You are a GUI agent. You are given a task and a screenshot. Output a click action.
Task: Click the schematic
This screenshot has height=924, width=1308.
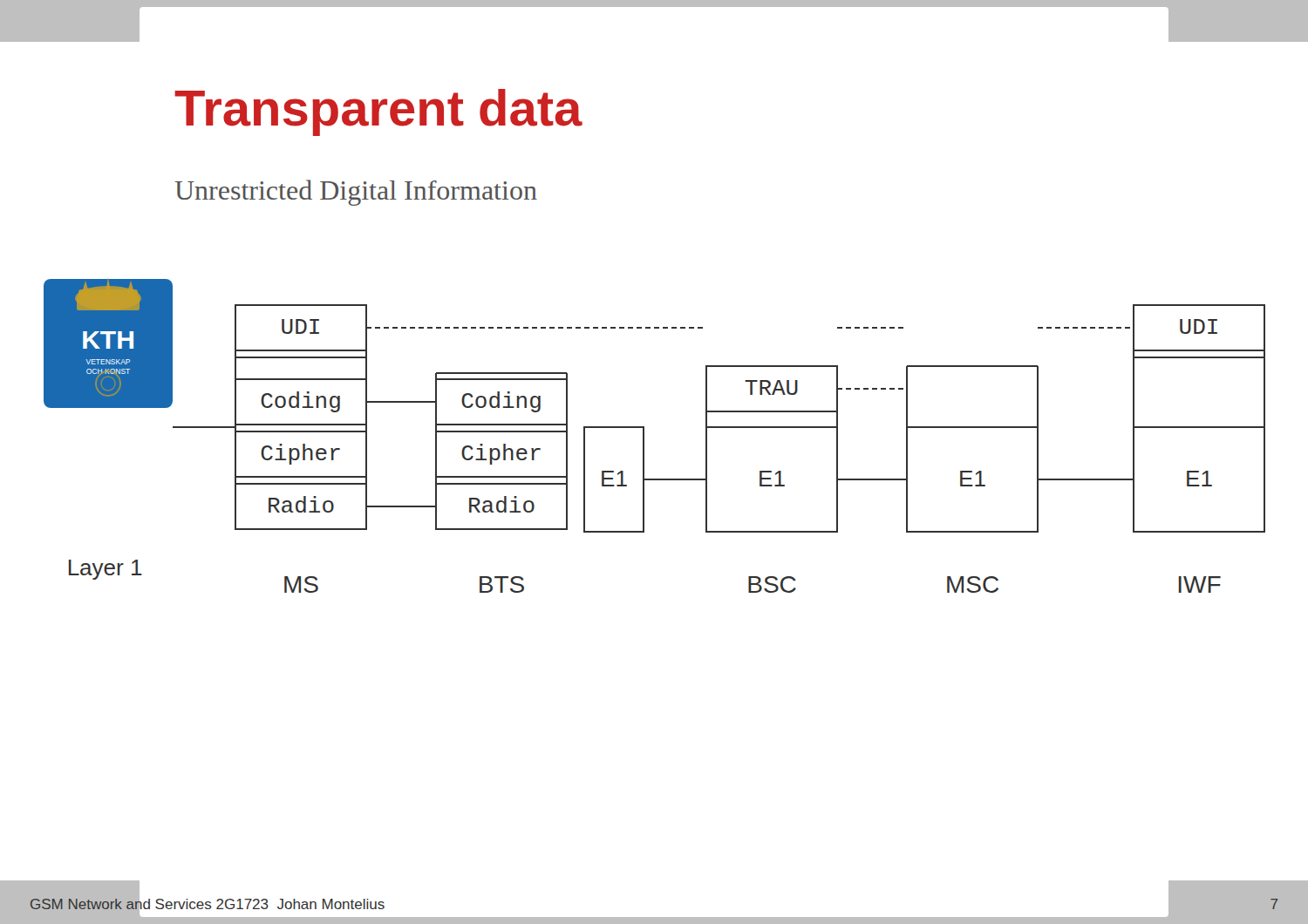[x=658, y=510]
